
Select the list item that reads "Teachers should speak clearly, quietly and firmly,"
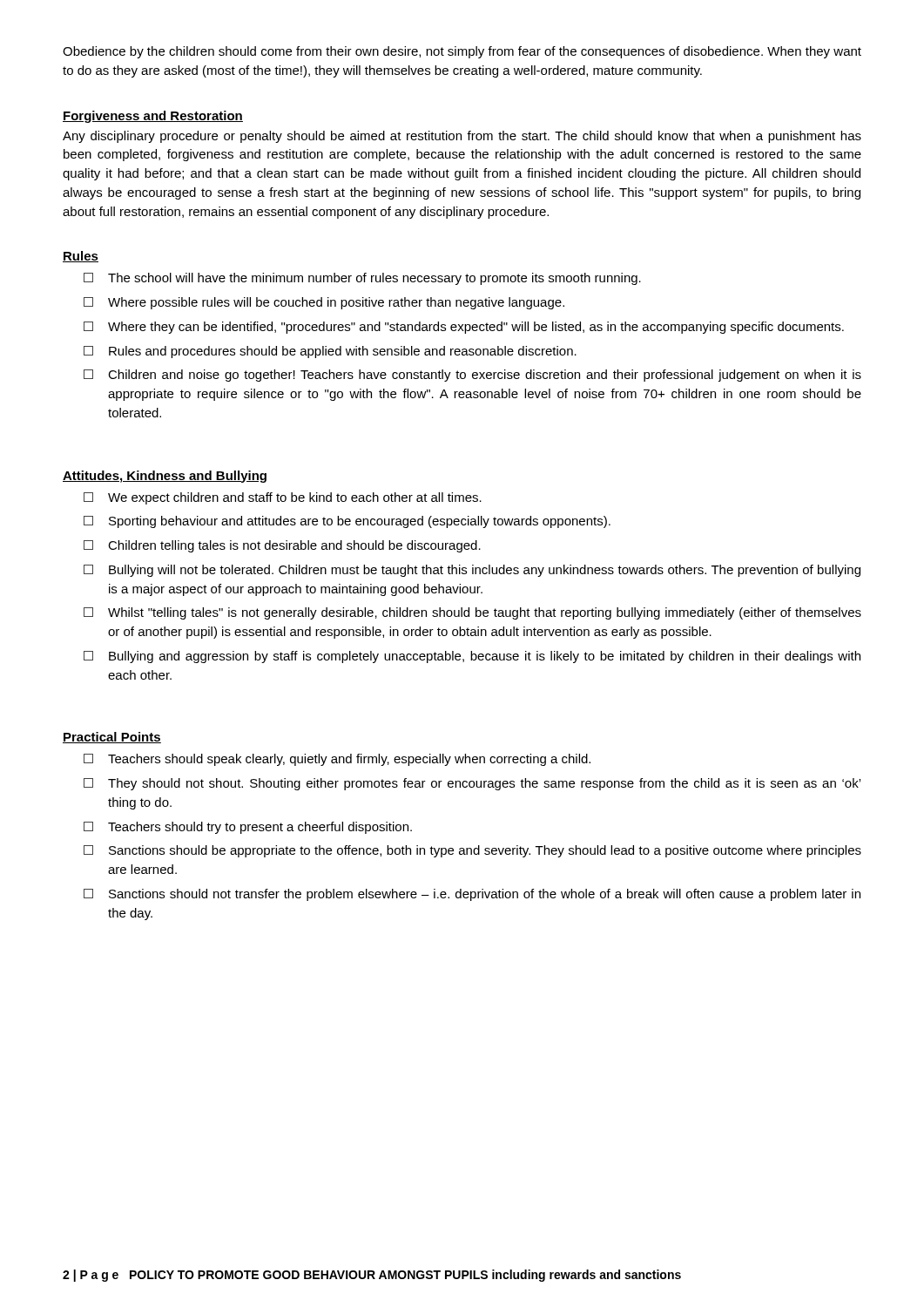472,759
